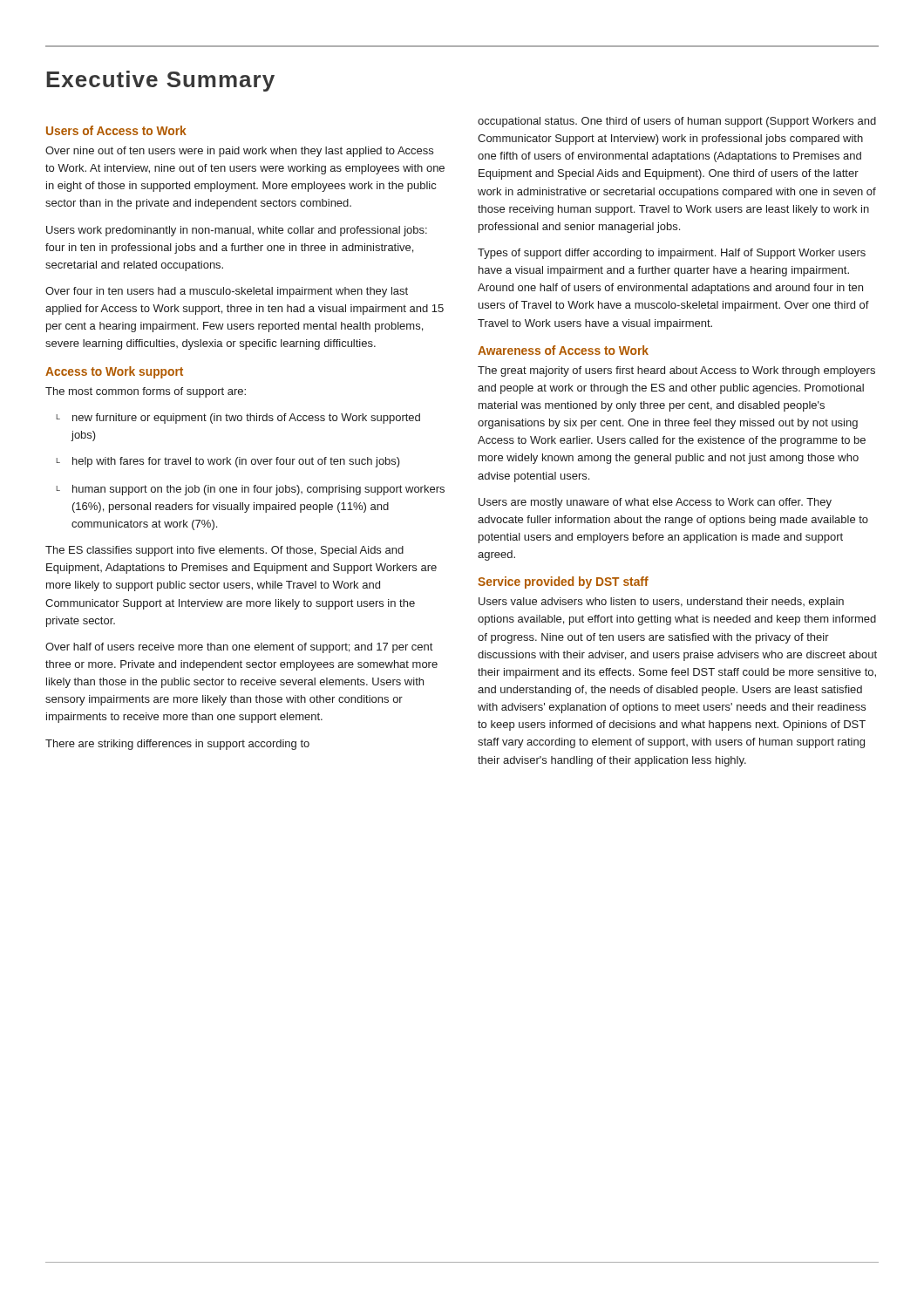Select the text that says "The most common forms of support are:"
The width and height of the screenshot is (924, 1308).
(146, 391)
